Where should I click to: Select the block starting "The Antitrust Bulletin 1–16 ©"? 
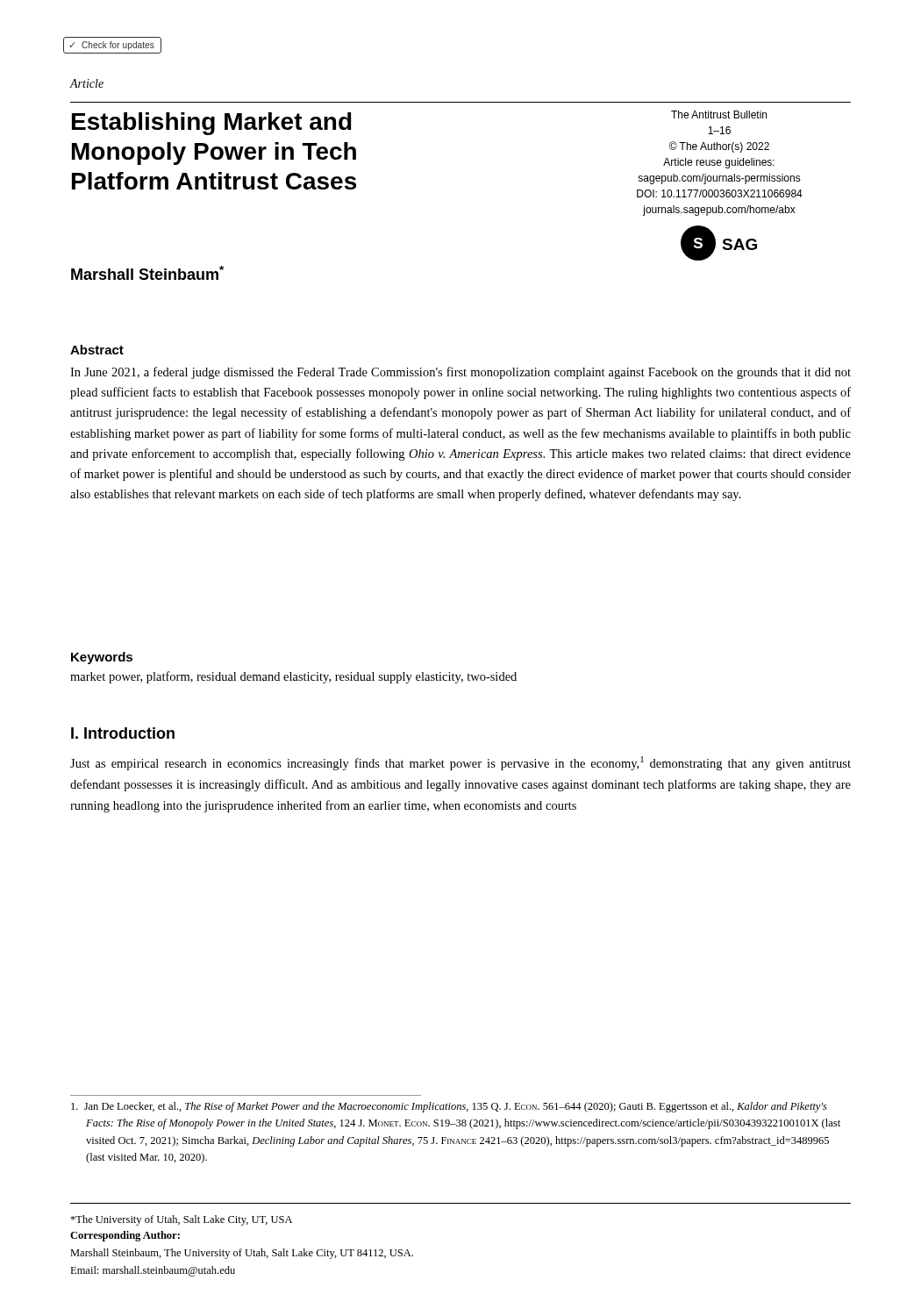pos(719,187)
